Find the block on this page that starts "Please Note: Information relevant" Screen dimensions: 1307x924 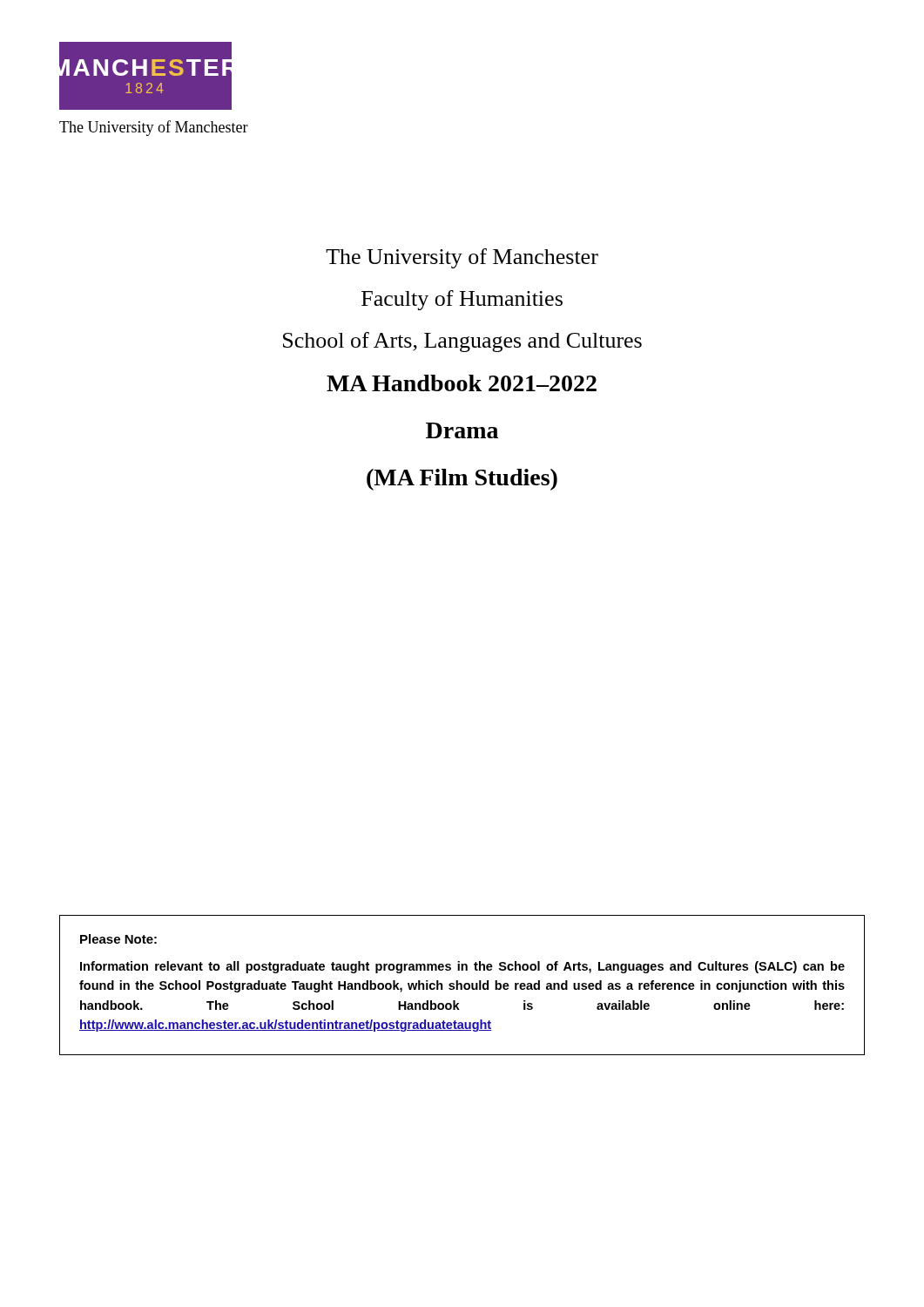point(462,983)
